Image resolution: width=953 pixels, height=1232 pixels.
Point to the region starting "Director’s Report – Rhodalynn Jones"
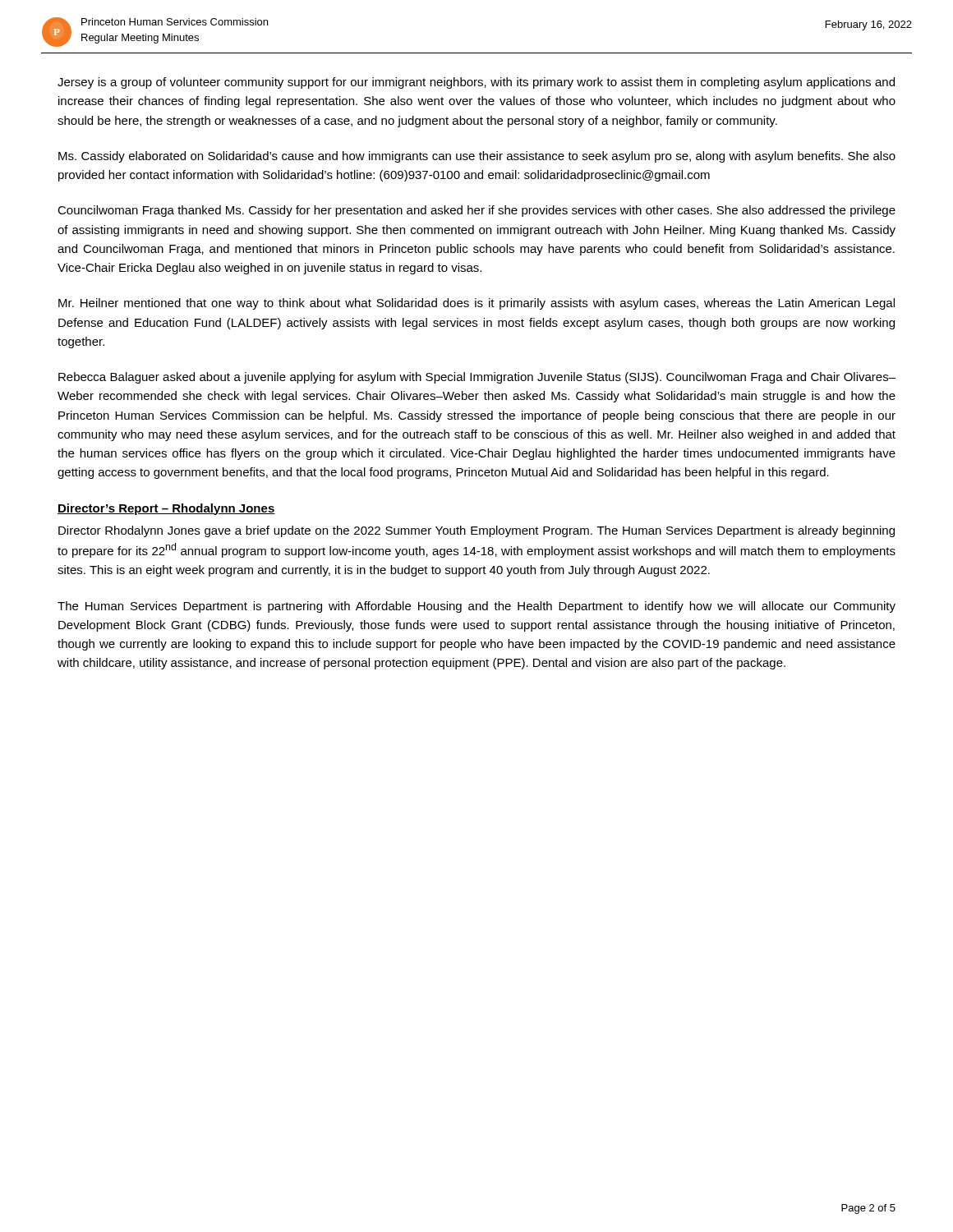pos(166,508)
